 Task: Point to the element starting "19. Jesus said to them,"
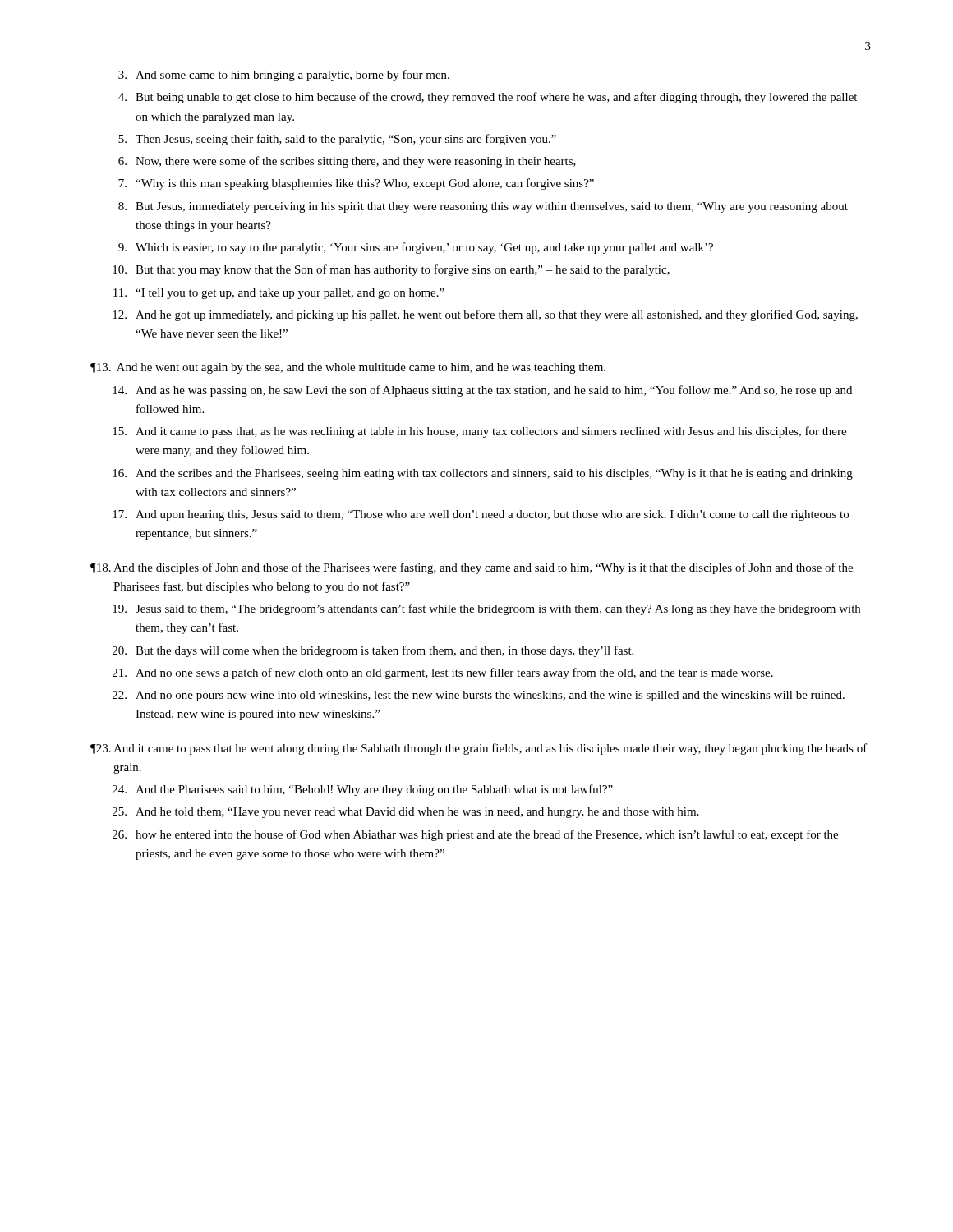pos(481,619)
